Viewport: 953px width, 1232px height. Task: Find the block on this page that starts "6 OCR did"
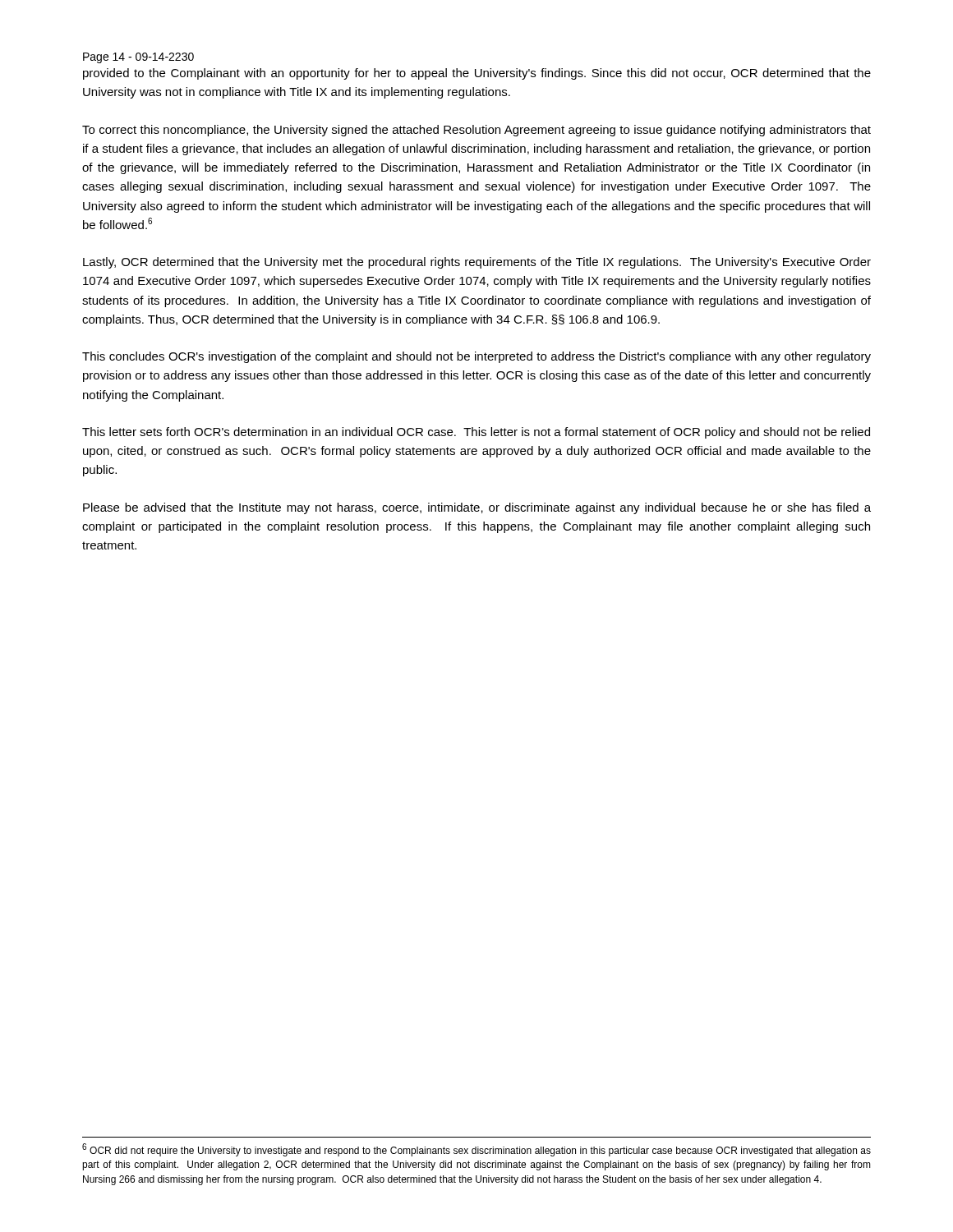click(476, 1164)
